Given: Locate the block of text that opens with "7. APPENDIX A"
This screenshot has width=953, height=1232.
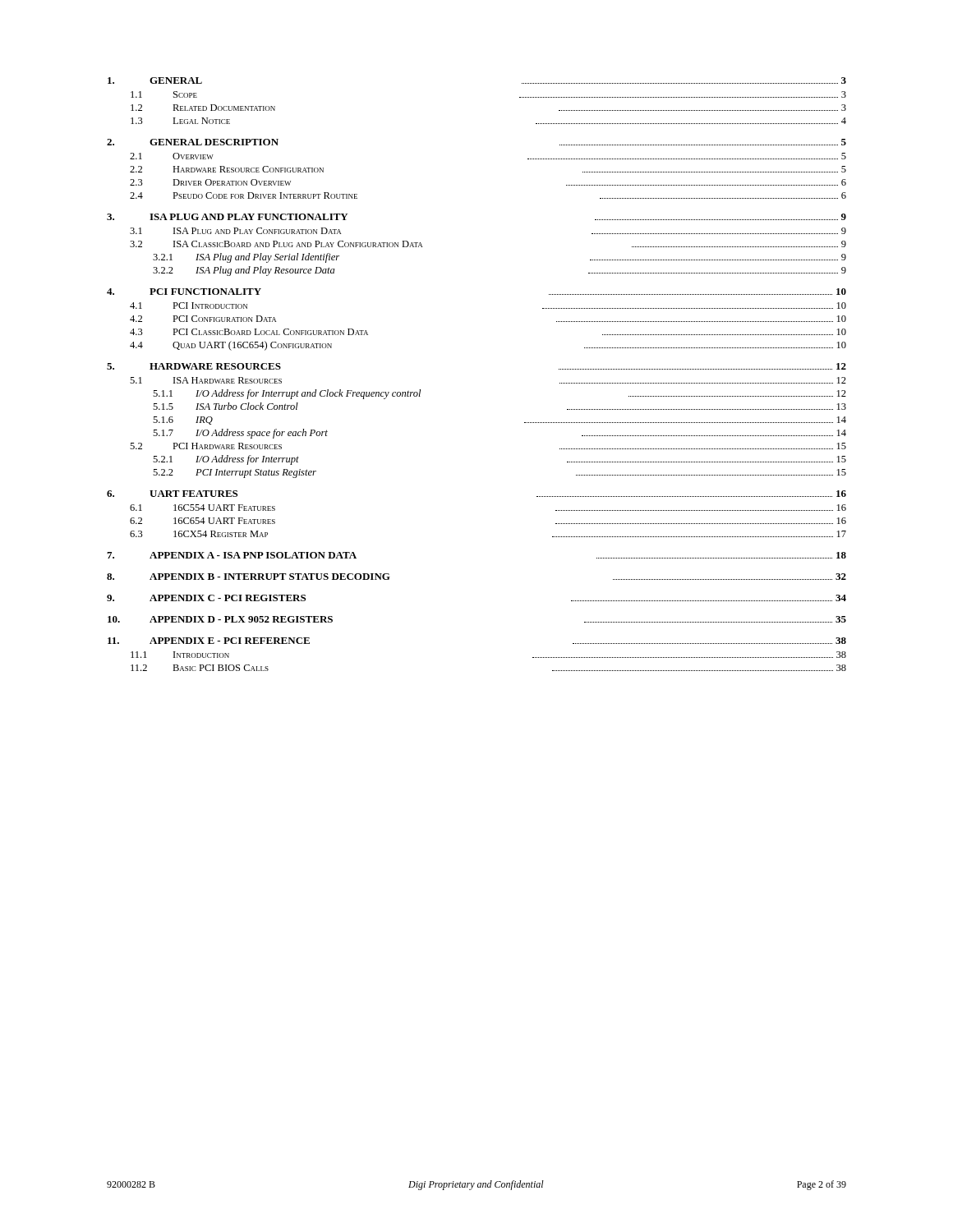Looking at the screenshot, I should pos(110,556).
